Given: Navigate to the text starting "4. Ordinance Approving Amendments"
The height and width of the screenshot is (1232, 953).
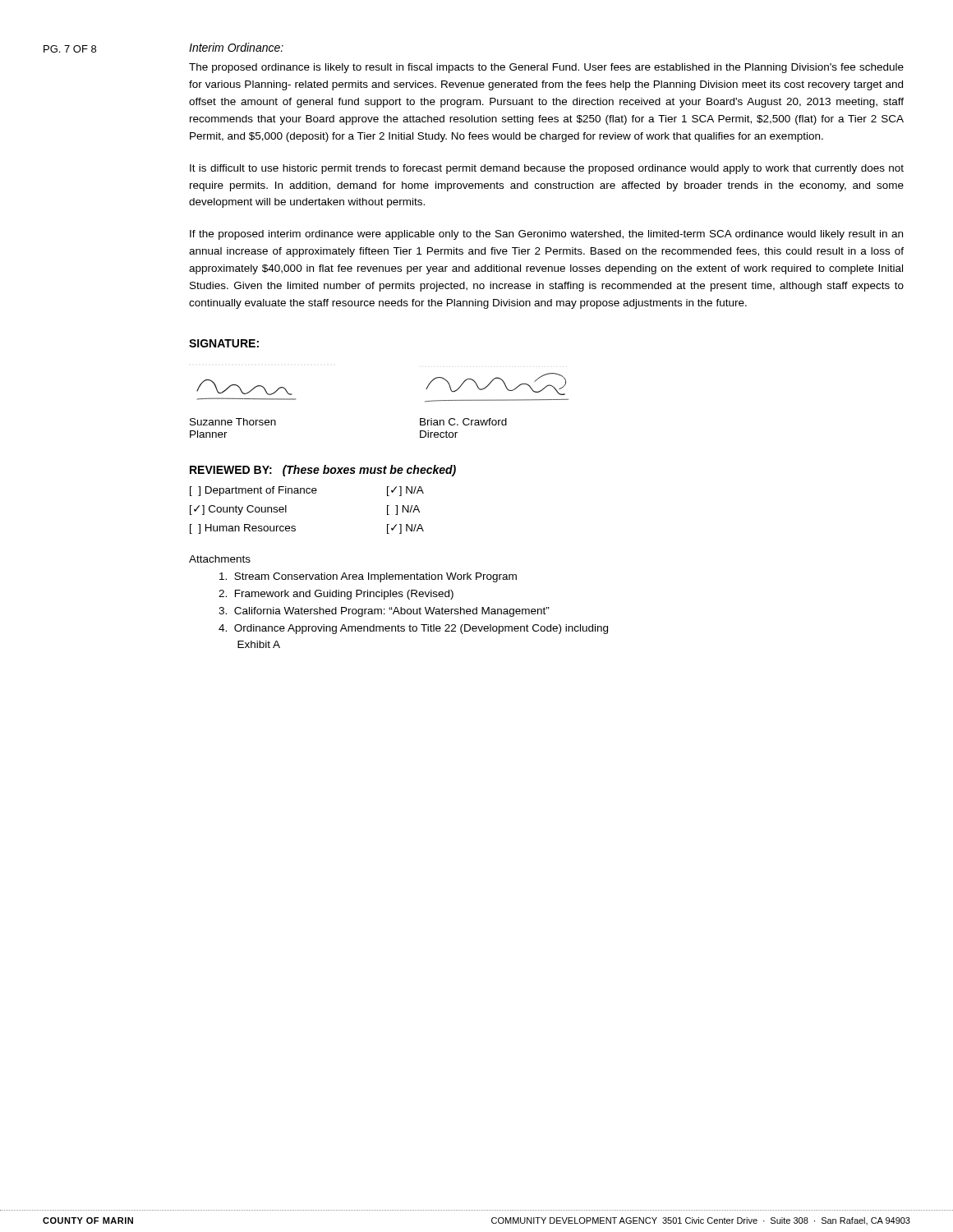Looking at the screenshot, I should click(x=414, y=636).
